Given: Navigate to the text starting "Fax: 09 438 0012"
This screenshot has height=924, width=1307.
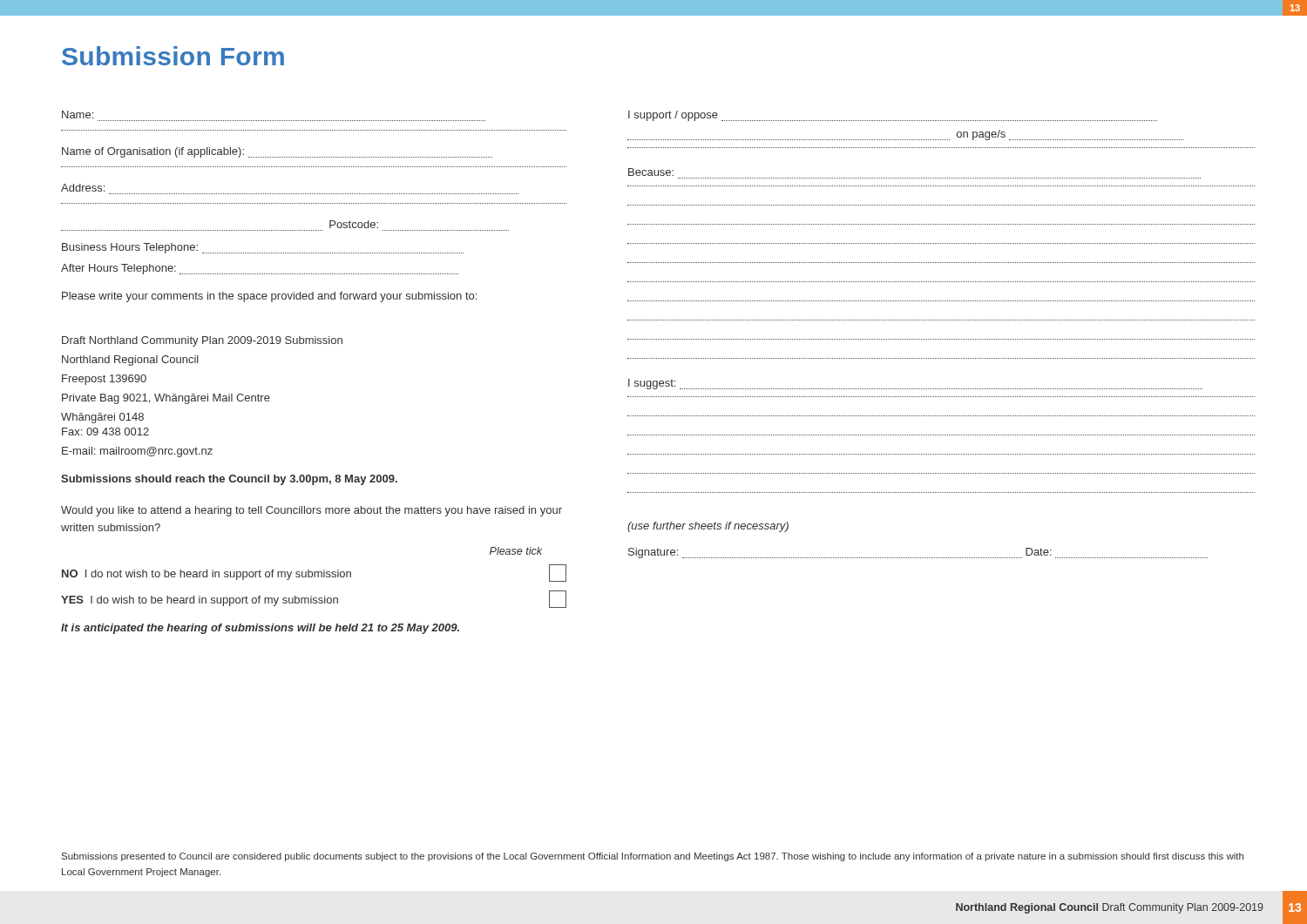Looking at the screenshot, I should 105,432.
